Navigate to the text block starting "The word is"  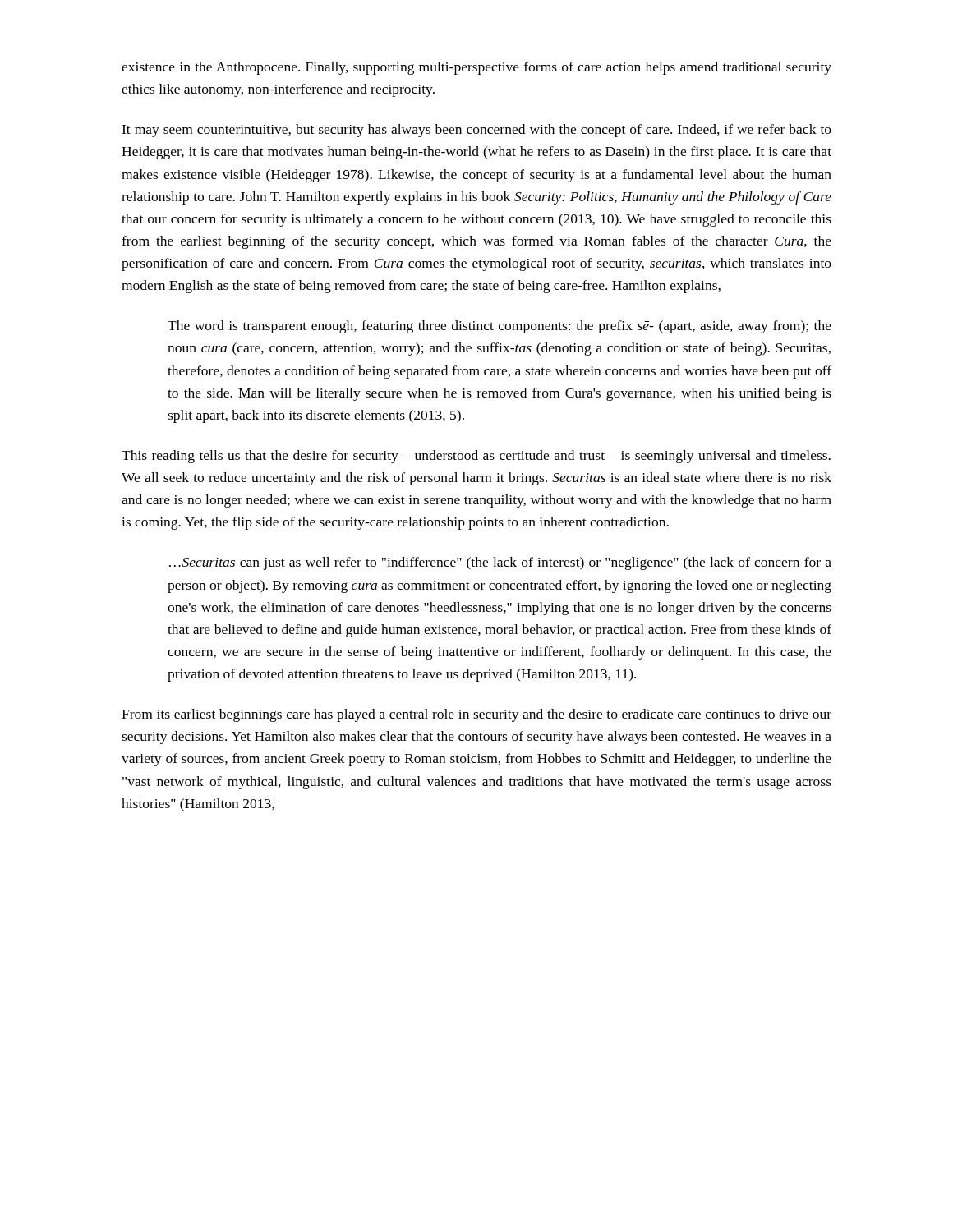(500, 370)
